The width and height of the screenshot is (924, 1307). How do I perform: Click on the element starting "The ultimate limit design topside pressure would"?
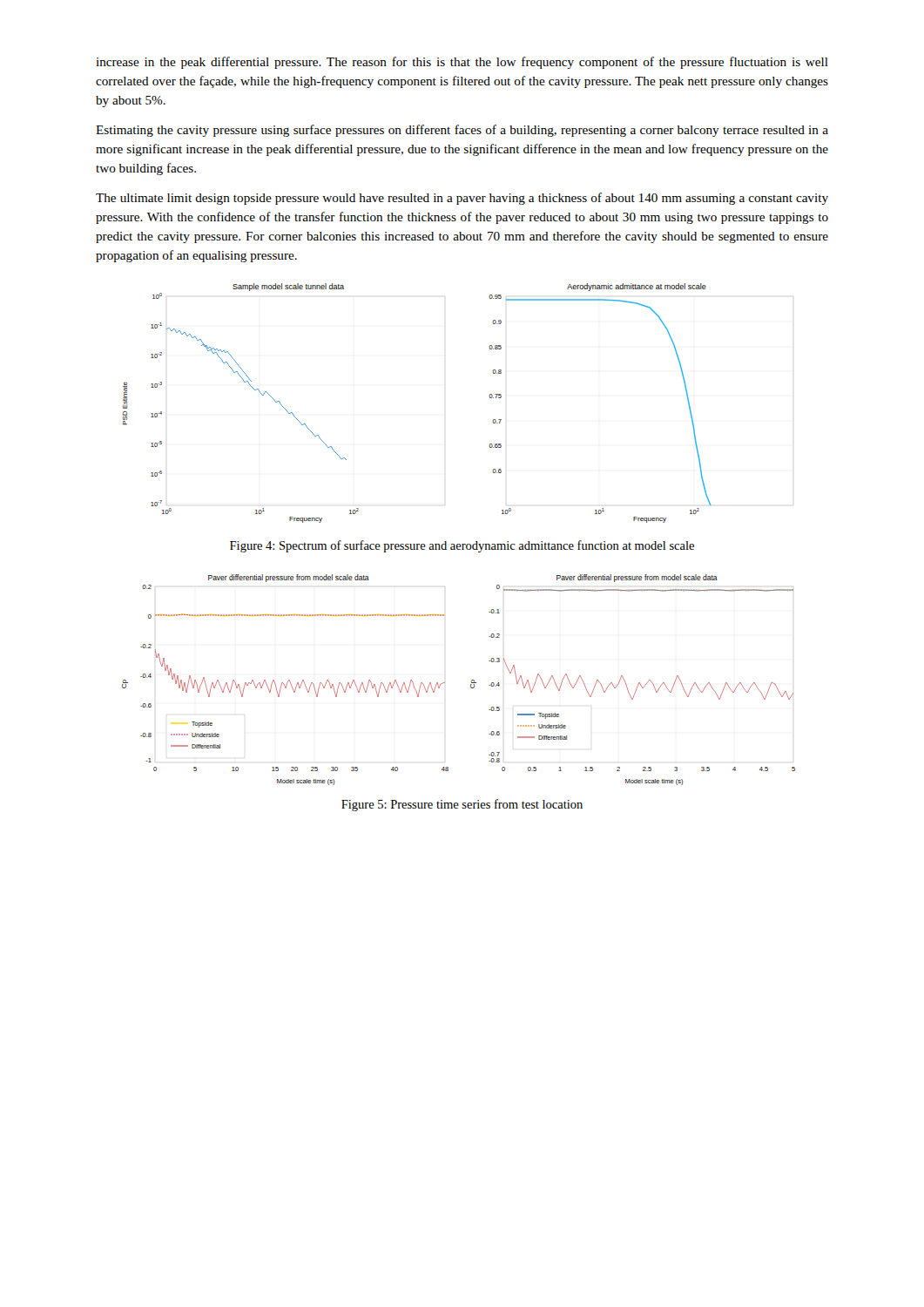pyautogui.click(x=462, y=227)
